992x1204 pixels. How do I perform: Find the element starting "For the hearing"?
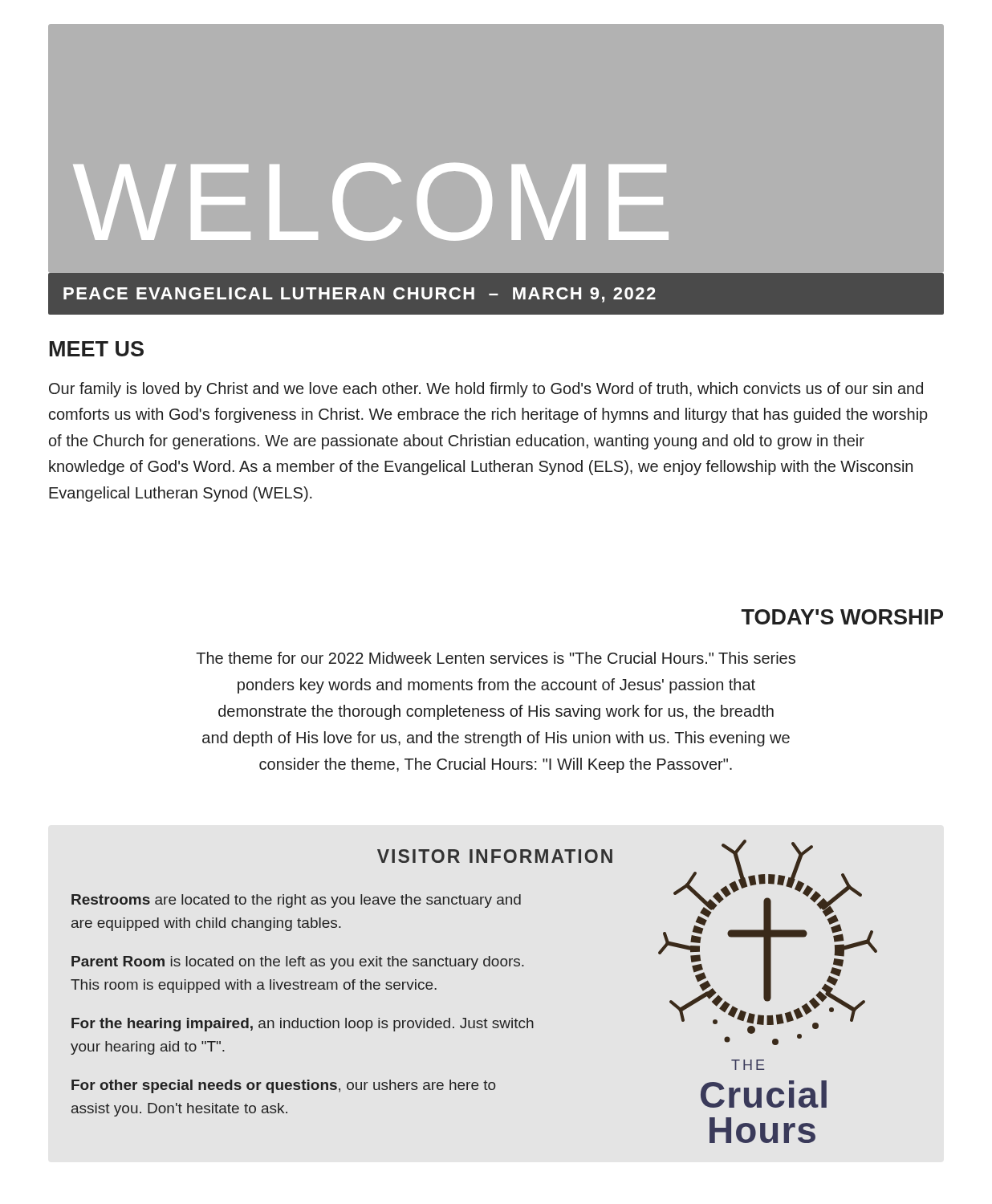(302, 1035)
